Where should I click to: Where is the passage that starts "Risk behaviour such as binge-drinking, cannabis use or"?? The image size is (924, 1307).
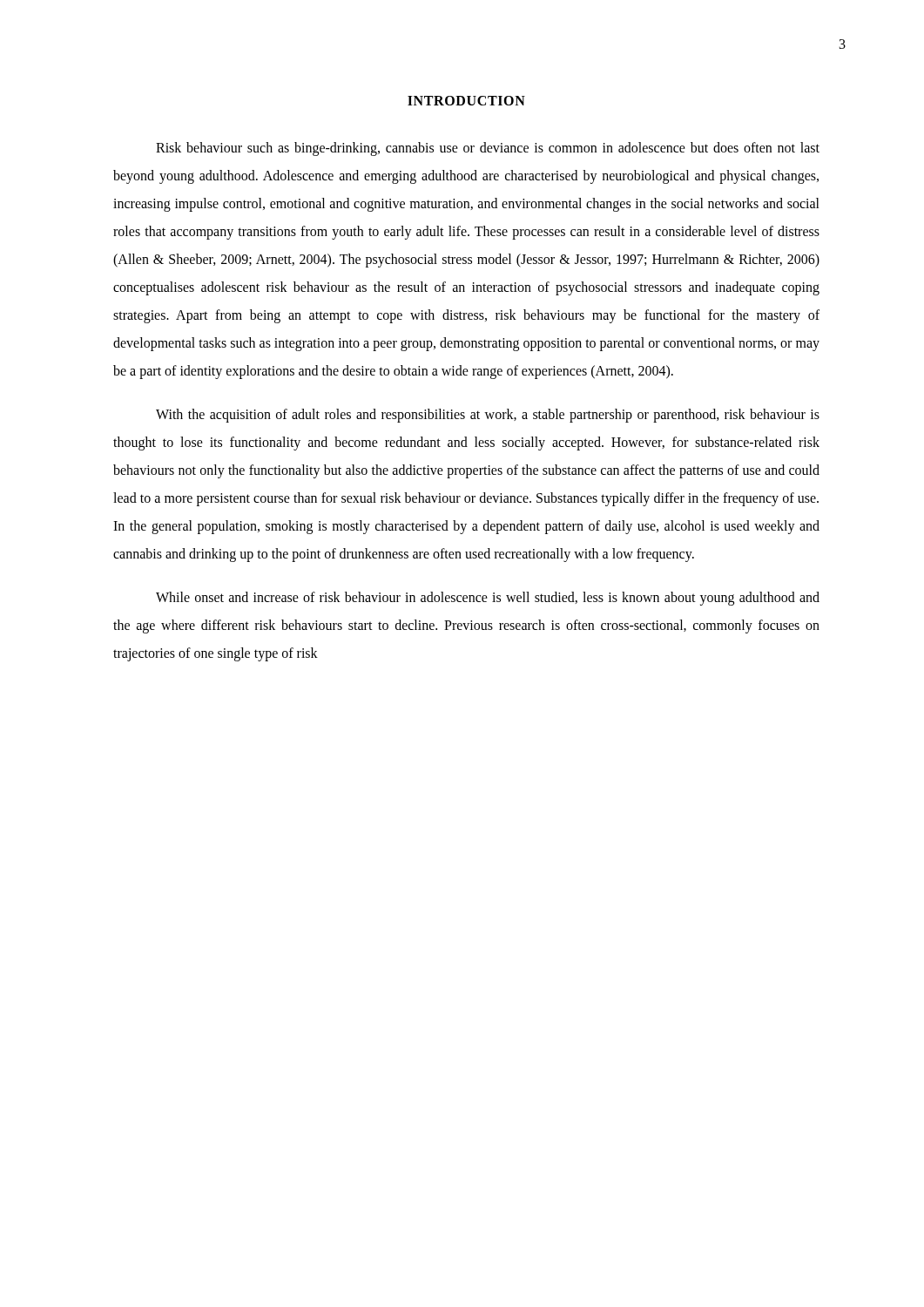pyautogui.click(x=466, y=259)
